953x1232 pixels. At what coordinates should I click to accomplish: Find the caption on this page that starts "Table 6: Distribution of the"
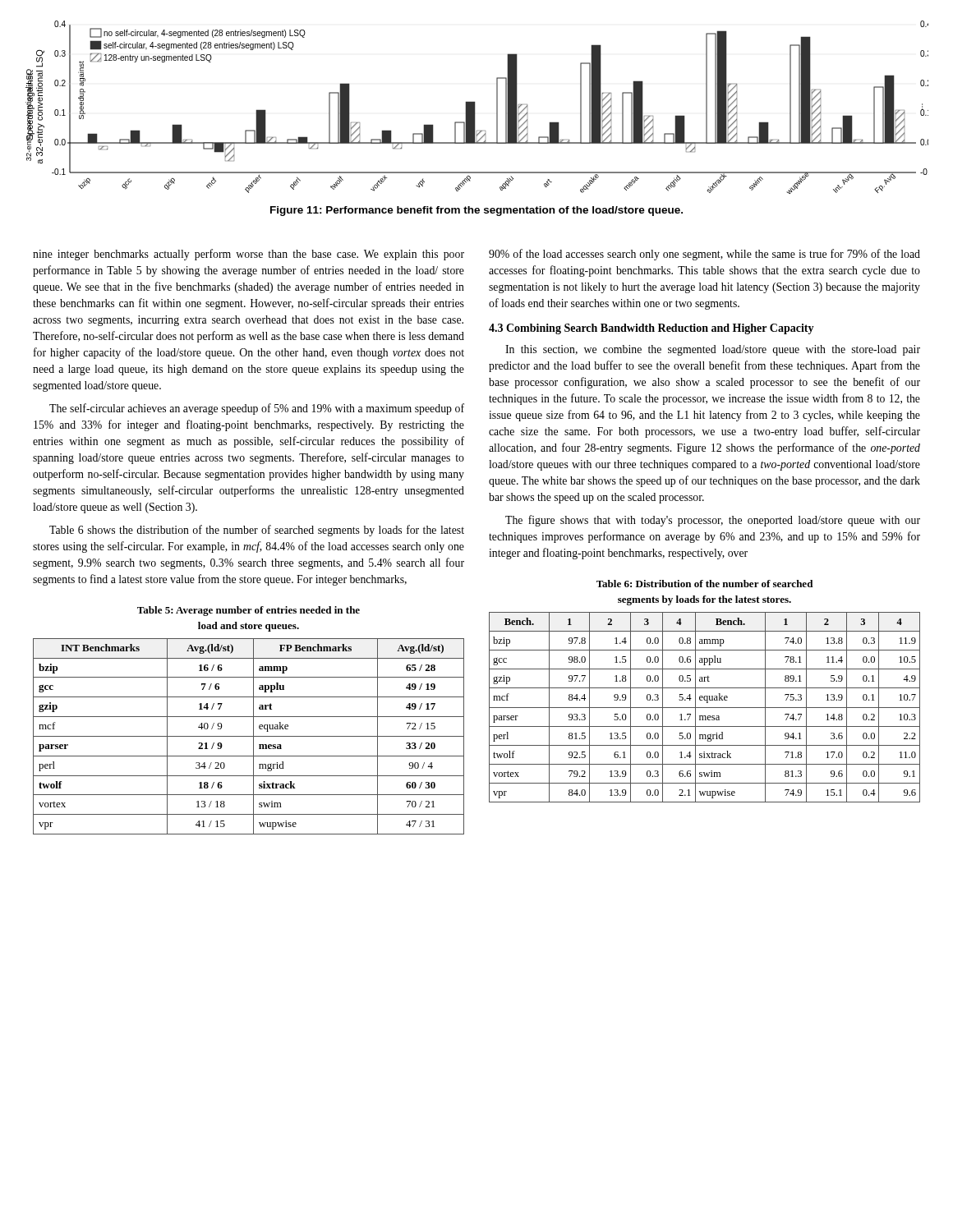(x=704, y=592)
